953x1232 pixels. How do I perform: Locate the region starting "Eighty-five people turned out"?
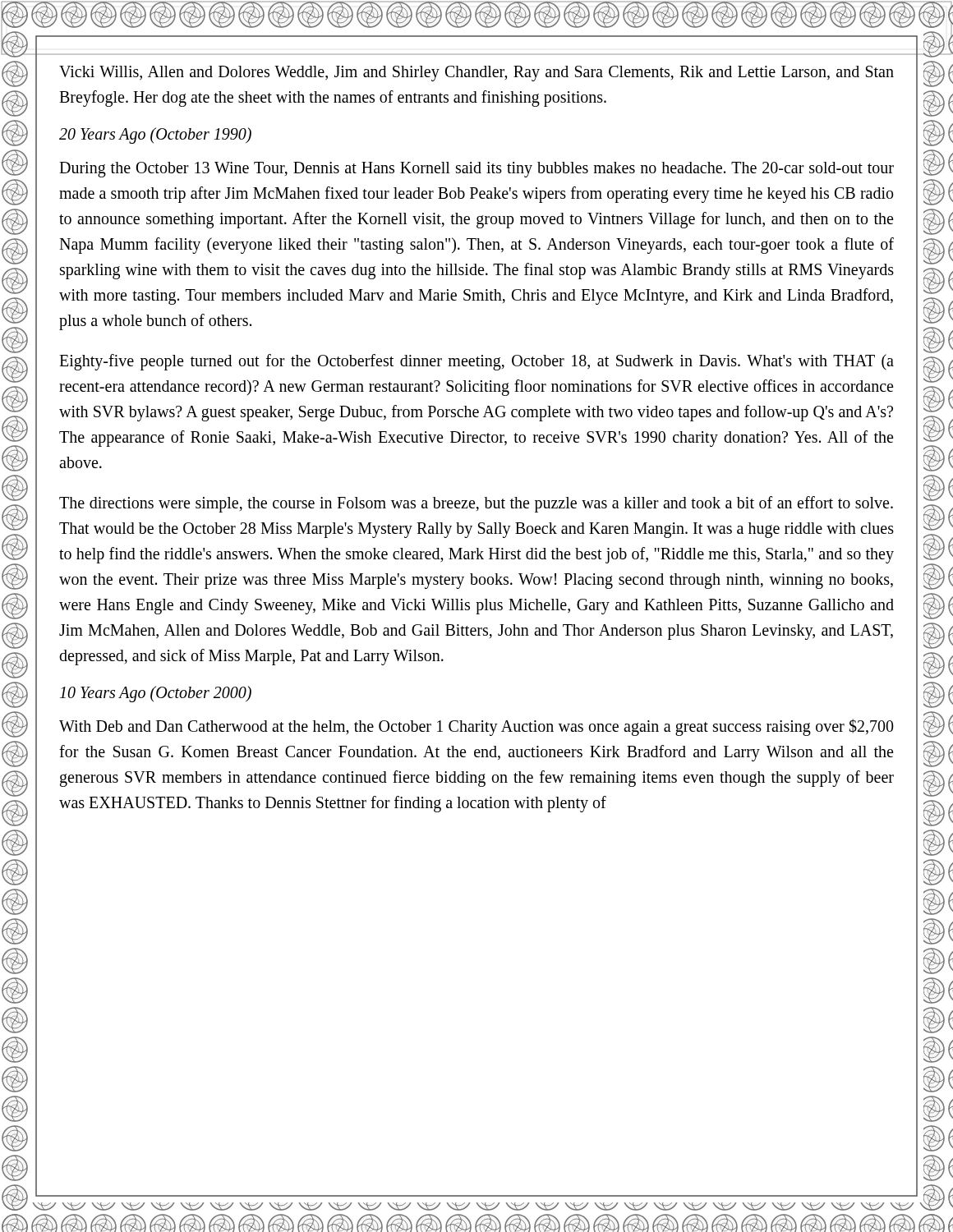476,411
